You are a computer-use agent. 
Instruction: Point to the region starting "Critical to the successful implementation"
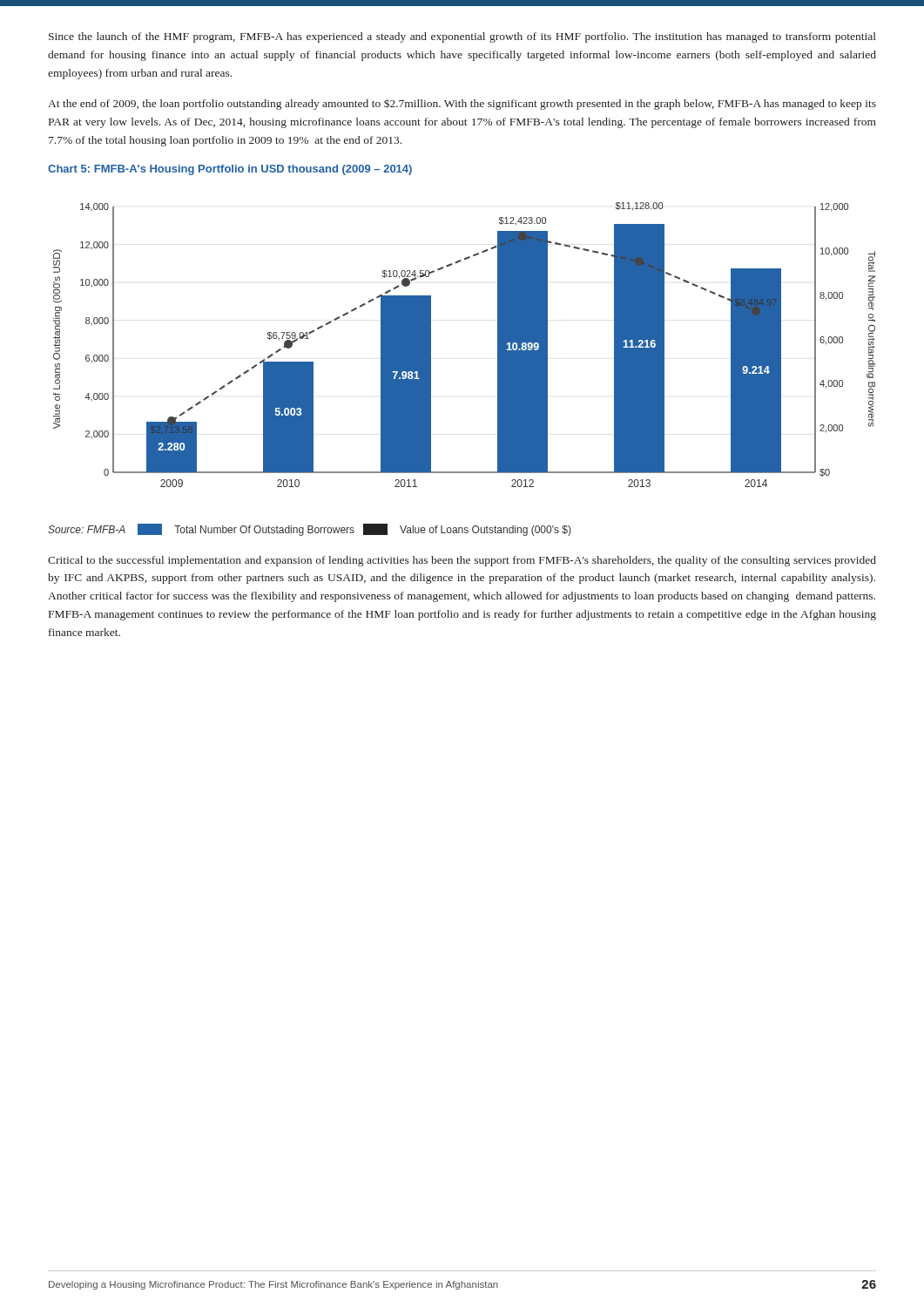coord(462,596)
